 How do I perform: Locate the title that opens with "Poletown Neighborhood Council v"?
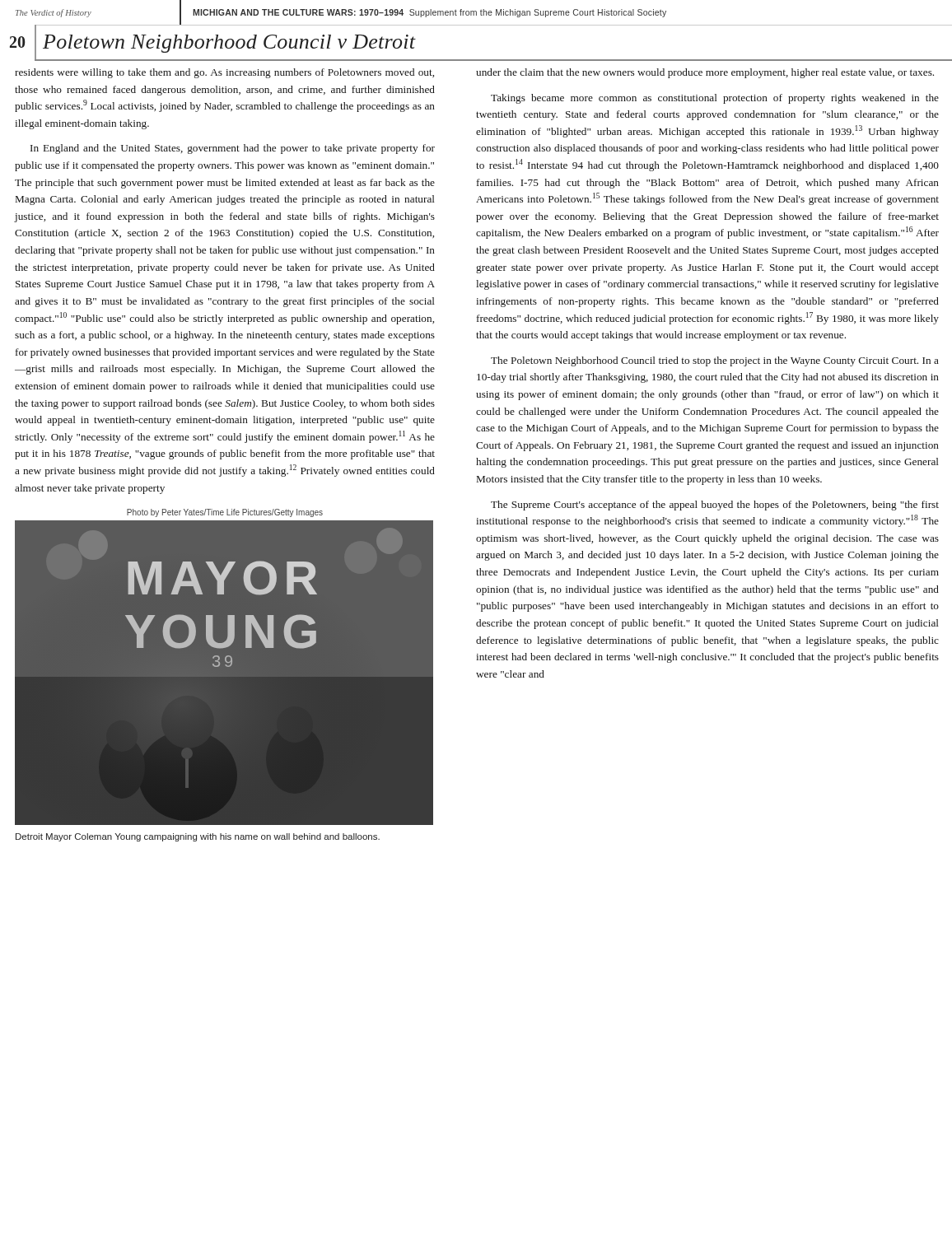229,42
